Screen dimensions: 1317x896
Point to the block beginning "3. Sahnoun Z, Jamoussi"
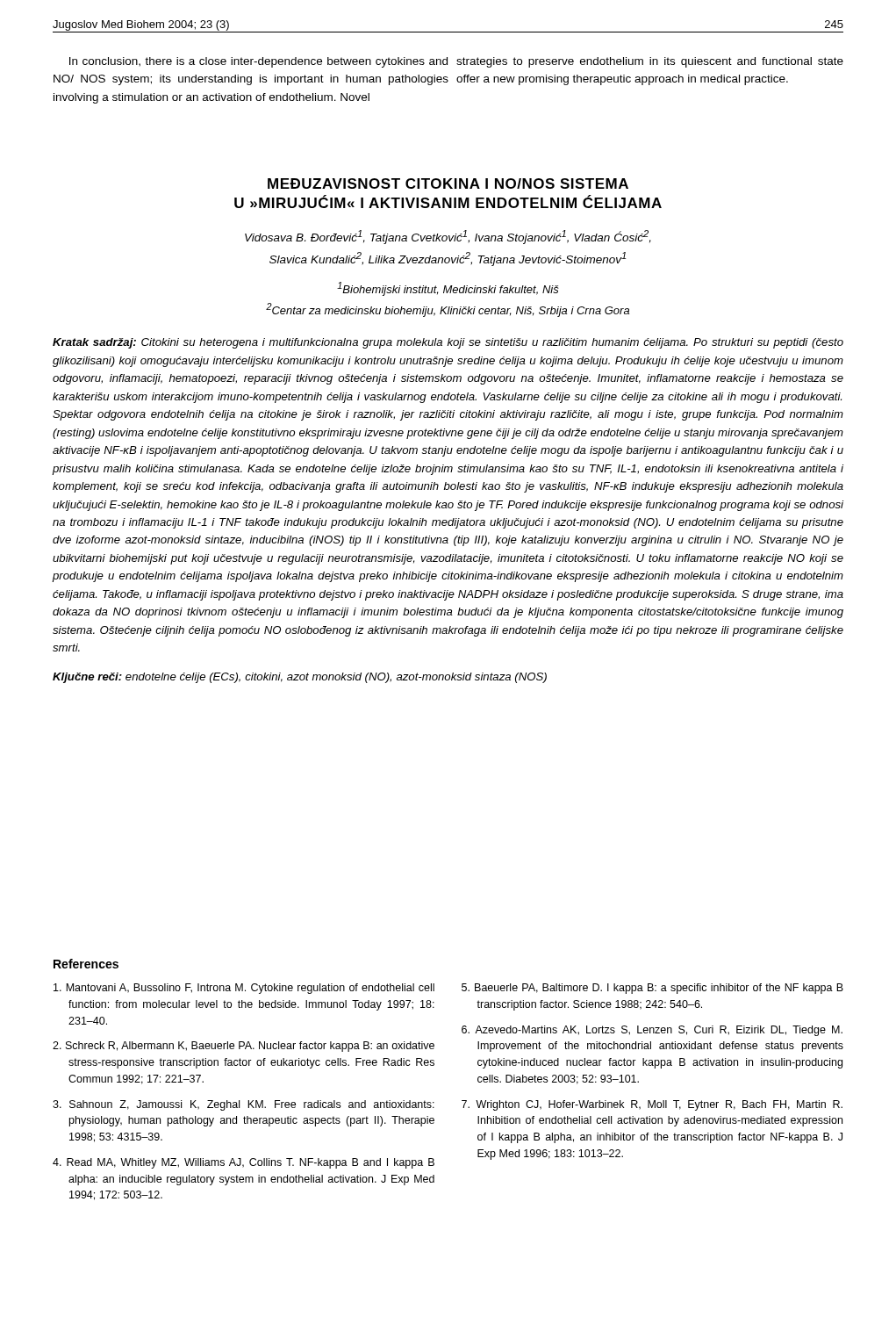(x=244, y=1121)
